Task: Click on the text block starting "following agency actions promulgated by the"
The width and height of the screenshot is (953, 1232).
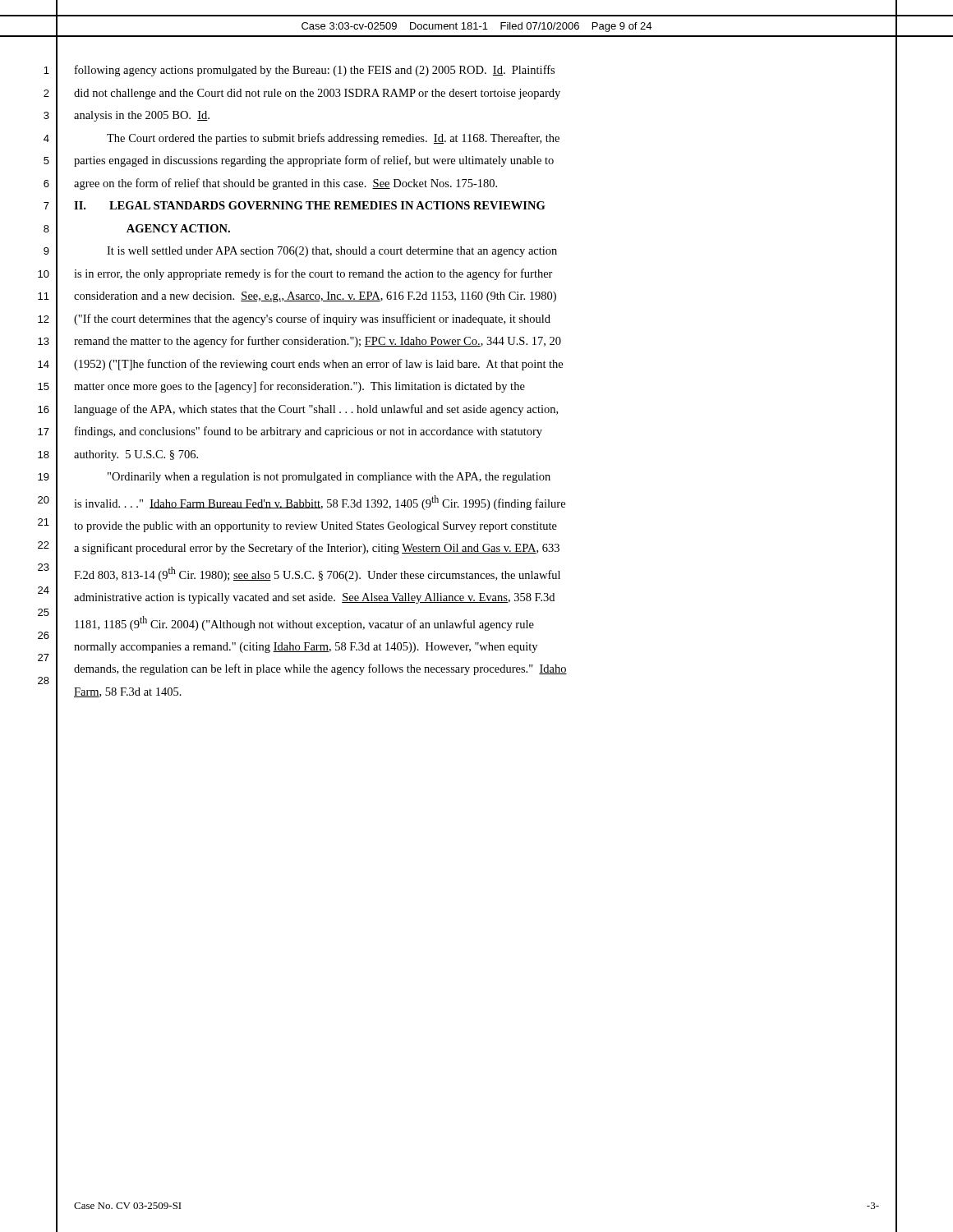Action: click(476, 93)
